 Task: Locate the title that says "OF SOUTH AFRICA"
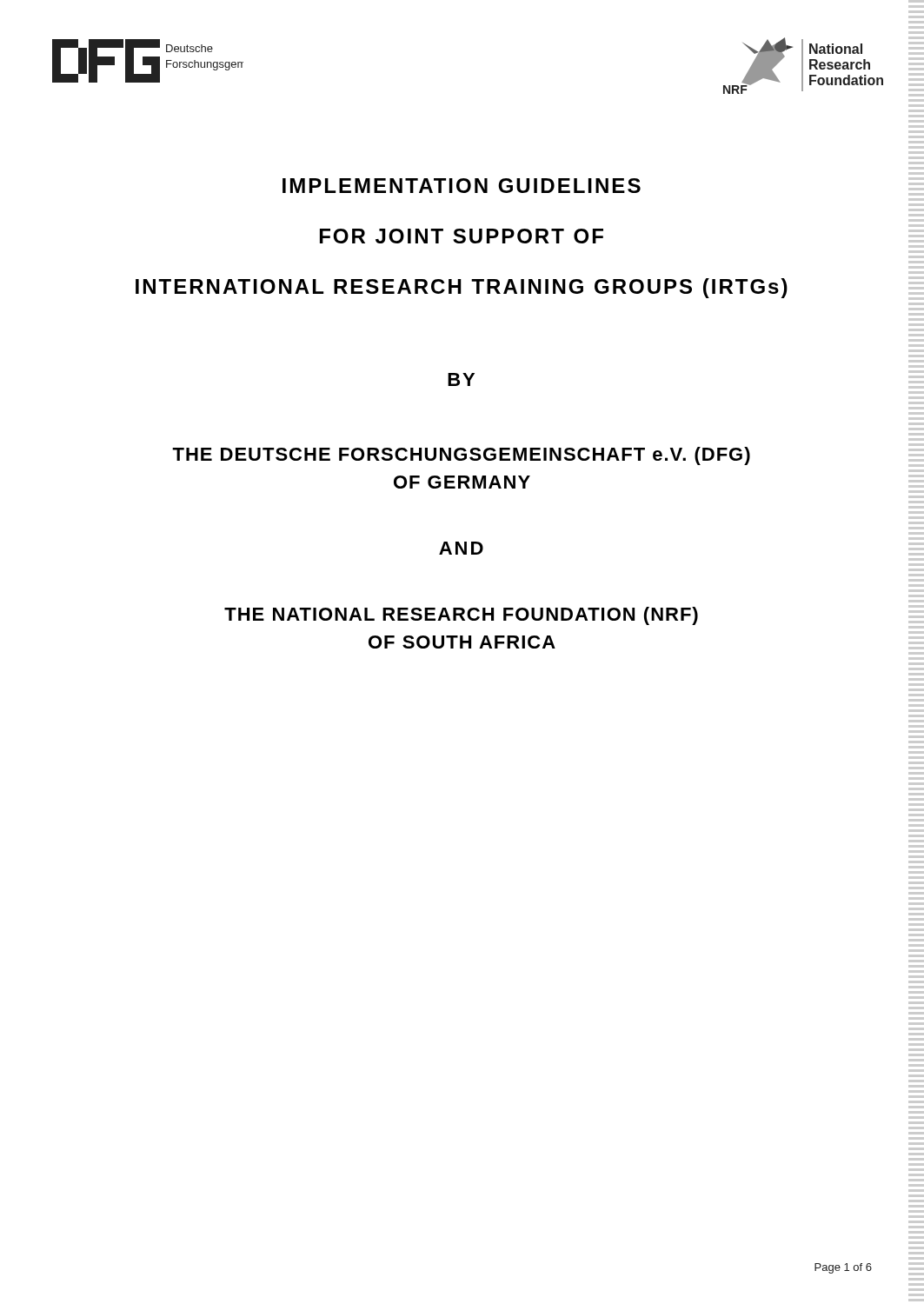click(462, 642)
